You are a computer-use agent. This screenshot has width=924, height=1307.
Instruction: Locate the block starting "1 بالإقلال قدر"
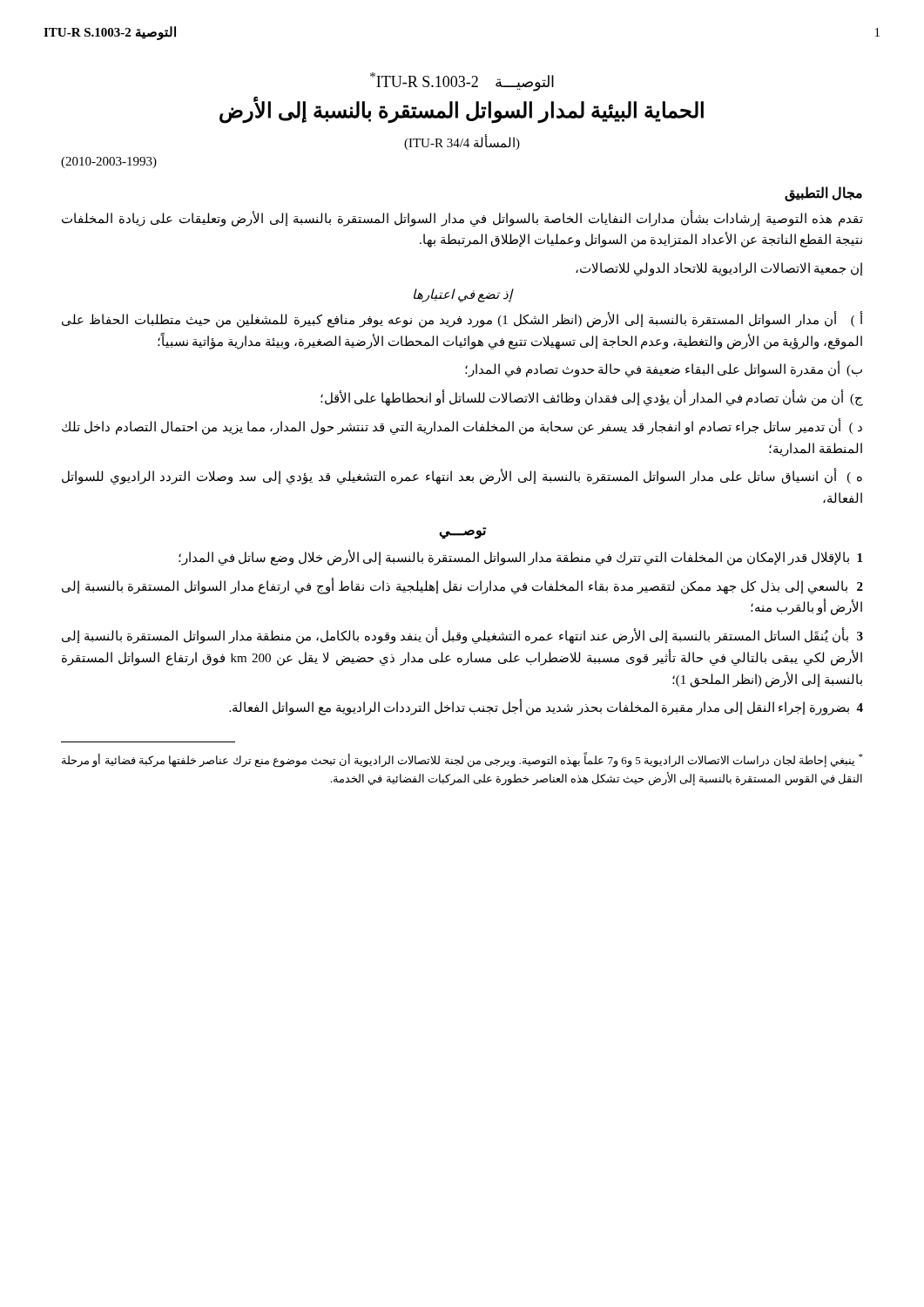(x=520, y=558)
